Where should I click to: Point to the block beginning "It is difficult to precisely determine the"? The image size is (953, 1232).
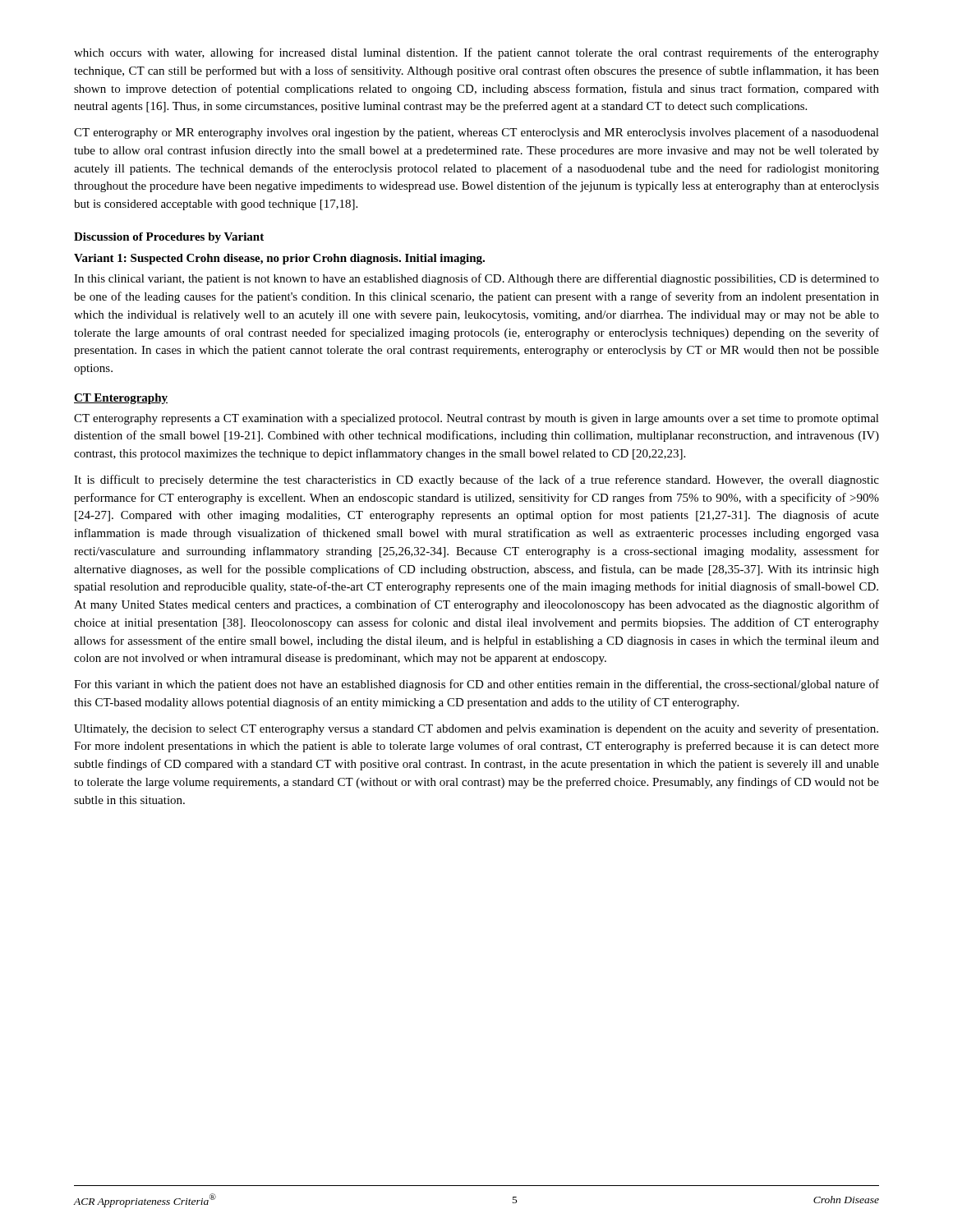(476, 569)
